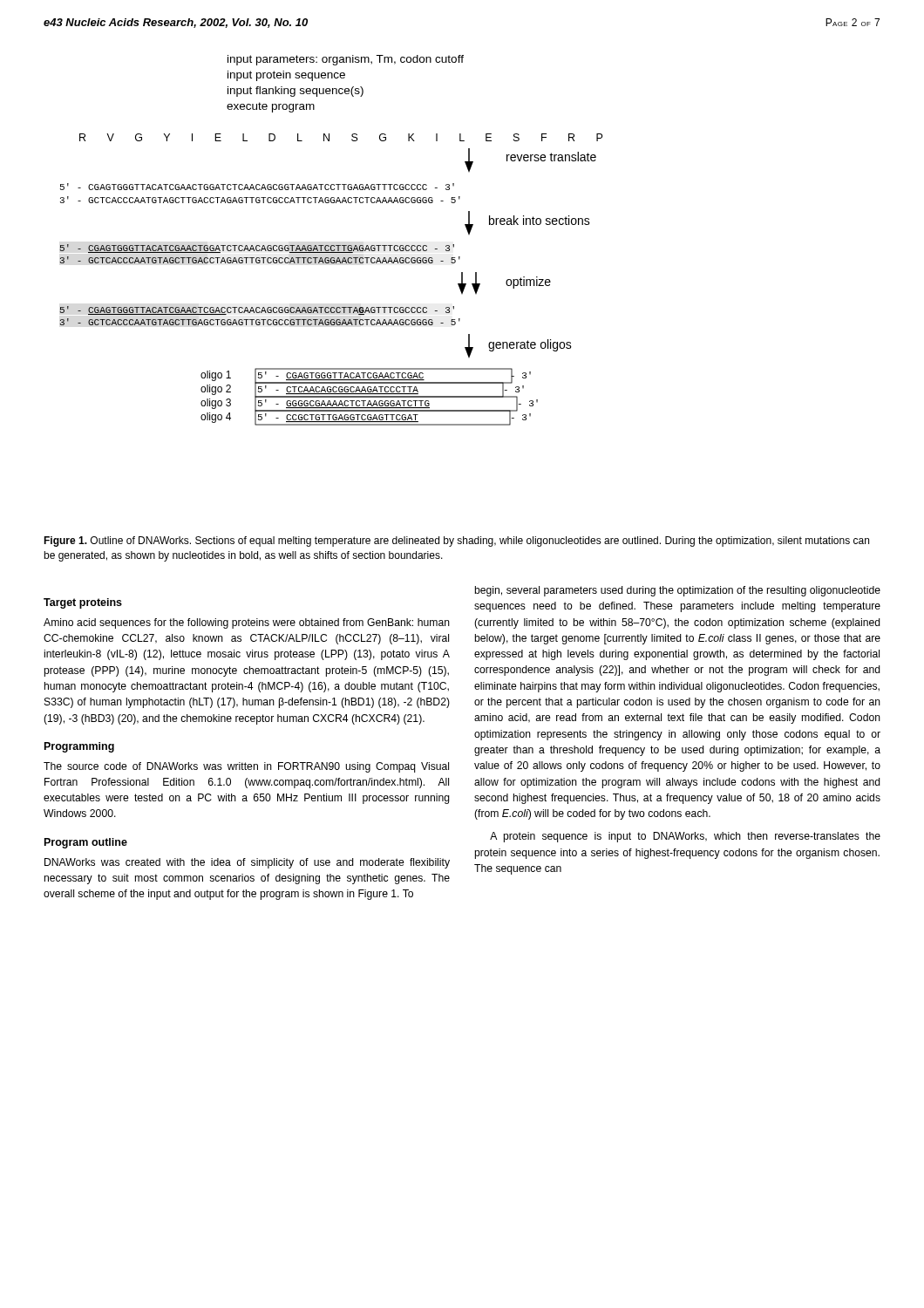
Task: Locate the flowchart
Action: click(462, 287)
